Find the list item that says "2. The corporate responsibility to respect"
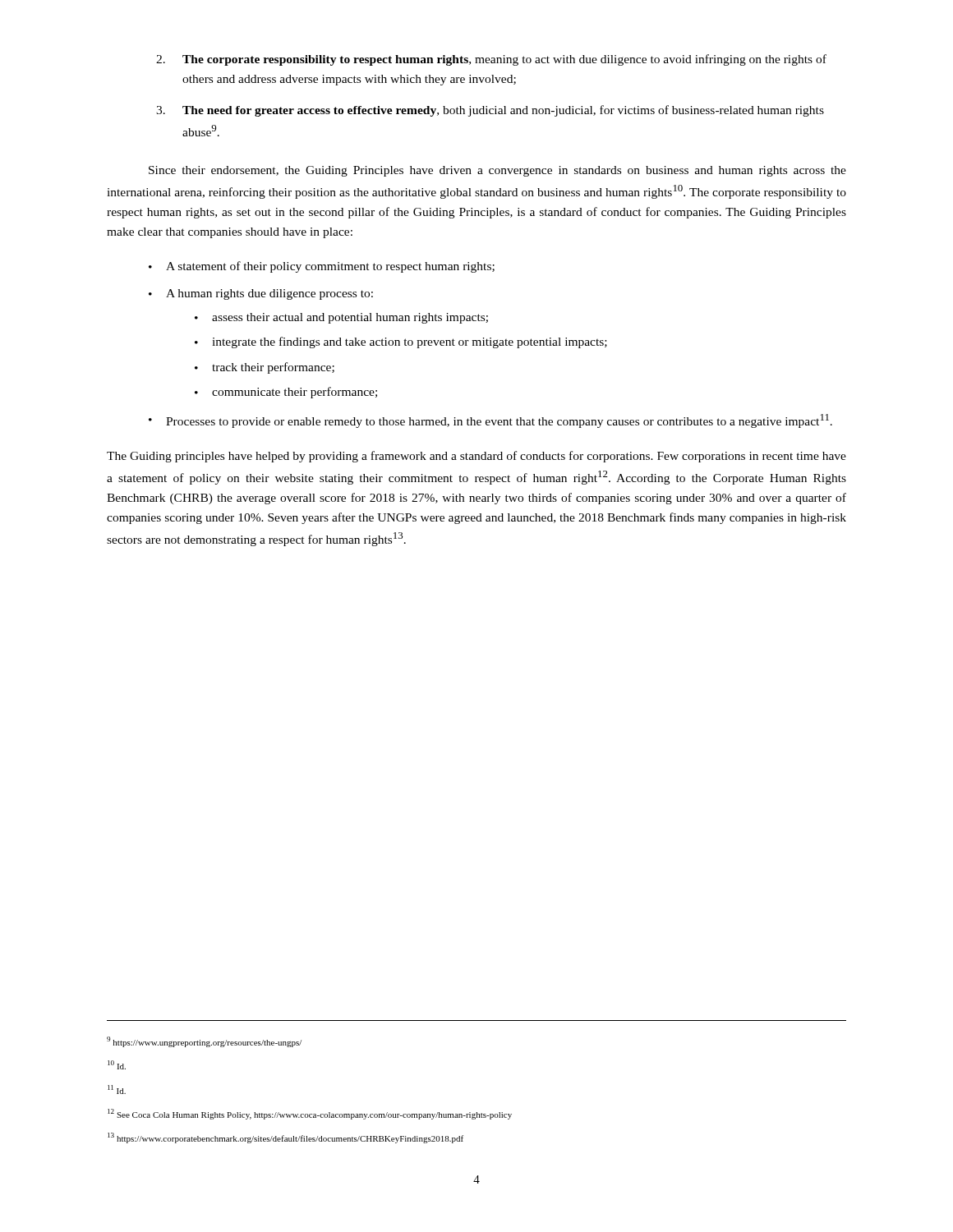Image resolution: width=953 pixels, height=1232 pixels. coord(501,69)
